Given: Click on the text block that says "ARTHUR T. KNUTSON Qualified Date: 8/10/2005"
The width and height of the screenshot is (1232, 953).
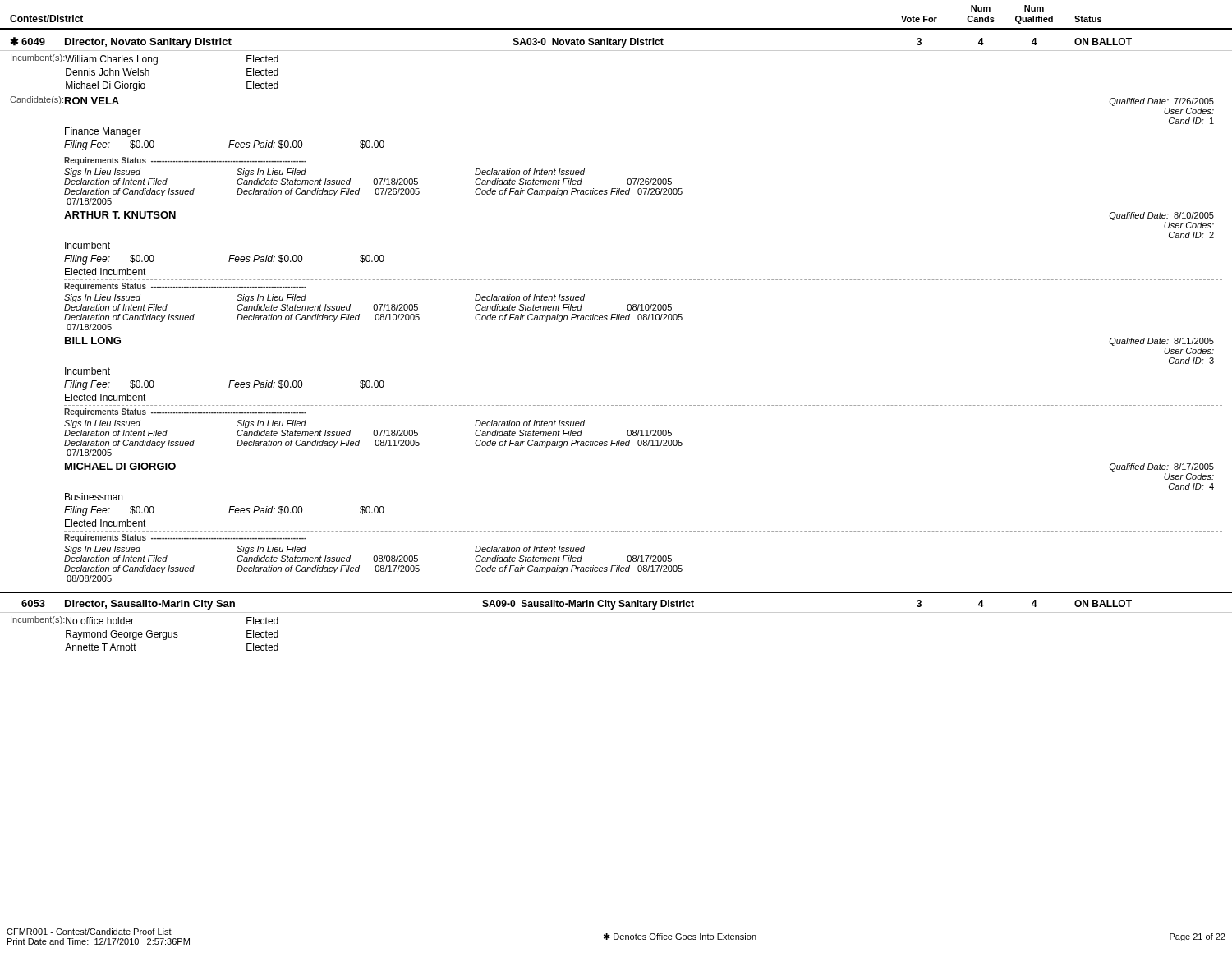Looking at the screenshot, I should [643, 271].
